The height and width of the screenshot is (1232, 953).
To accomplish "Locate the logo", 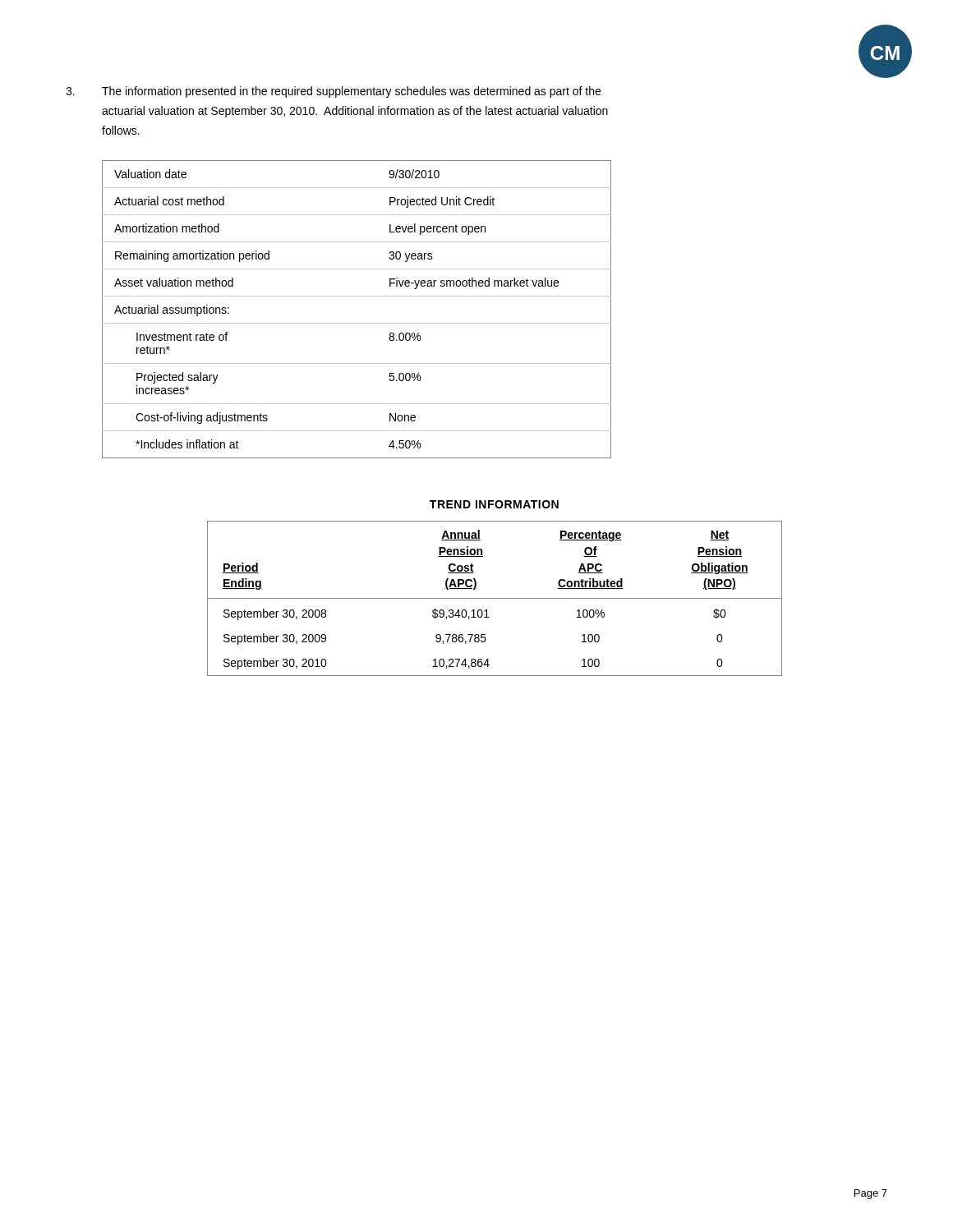I will pyautogui.click(x=885, y=53).
